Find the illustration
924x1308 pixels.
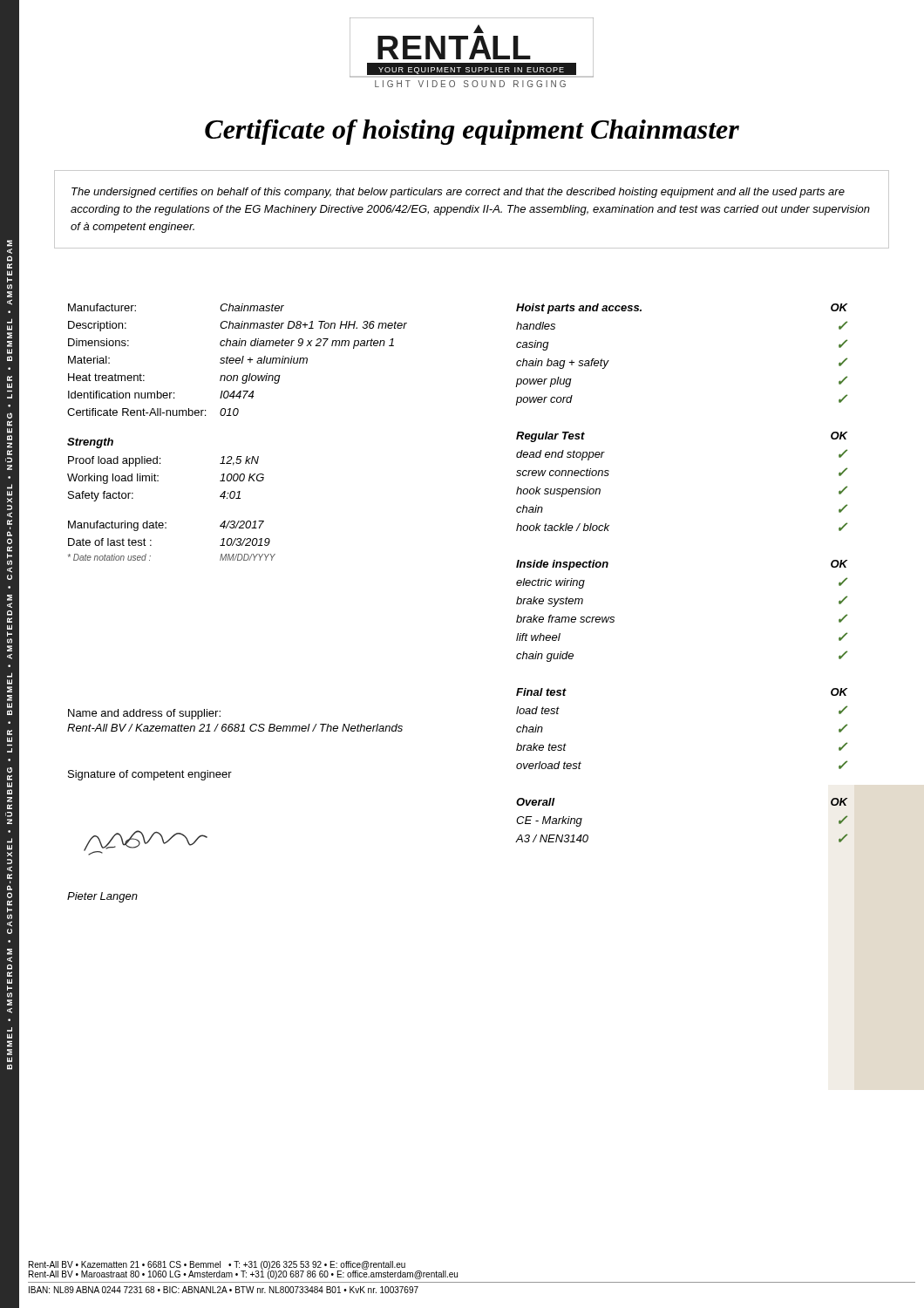198,830
